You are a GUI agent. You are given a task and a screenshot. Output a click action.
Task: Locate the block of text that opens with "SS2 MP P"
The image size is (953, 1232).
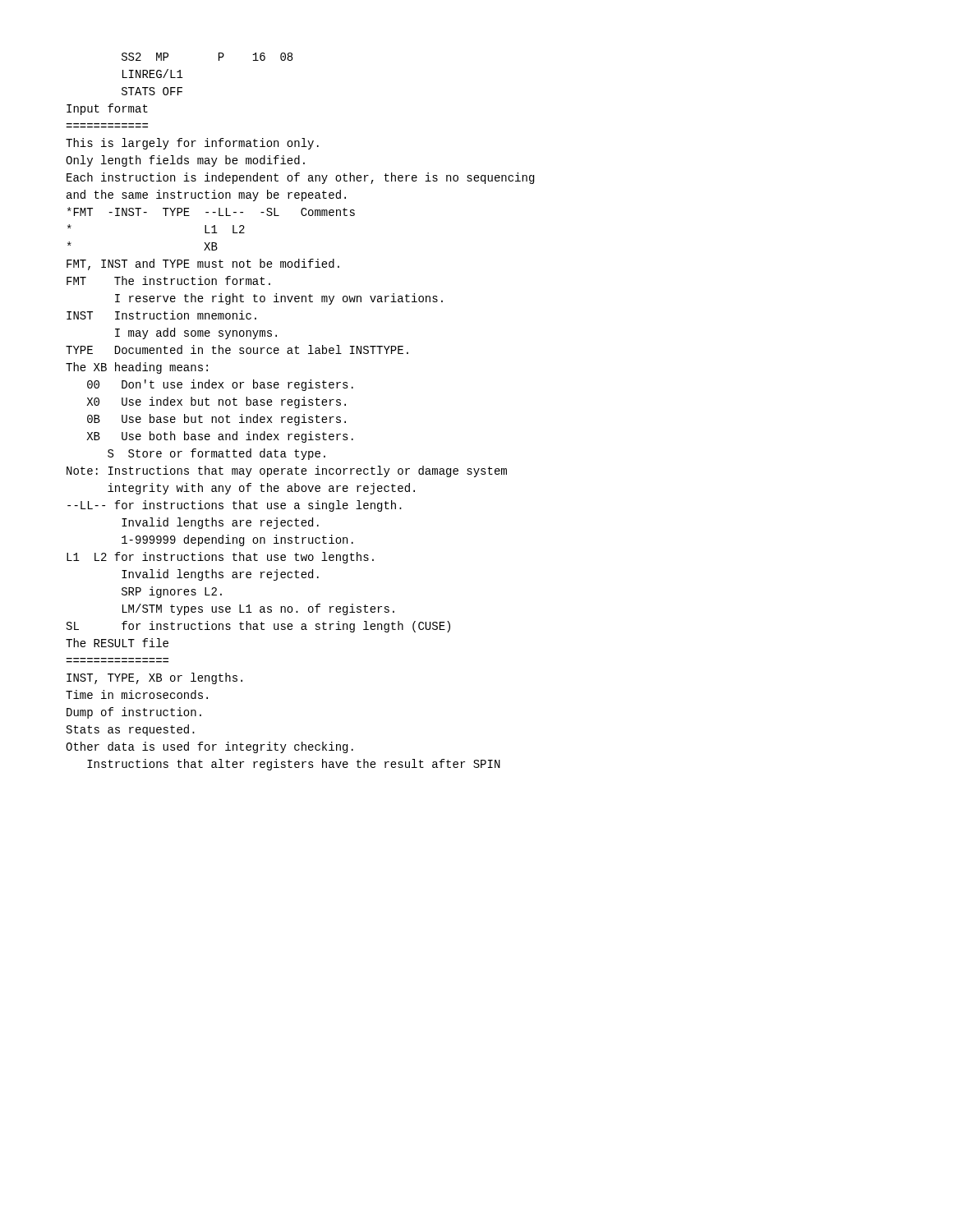click(180, 75)
